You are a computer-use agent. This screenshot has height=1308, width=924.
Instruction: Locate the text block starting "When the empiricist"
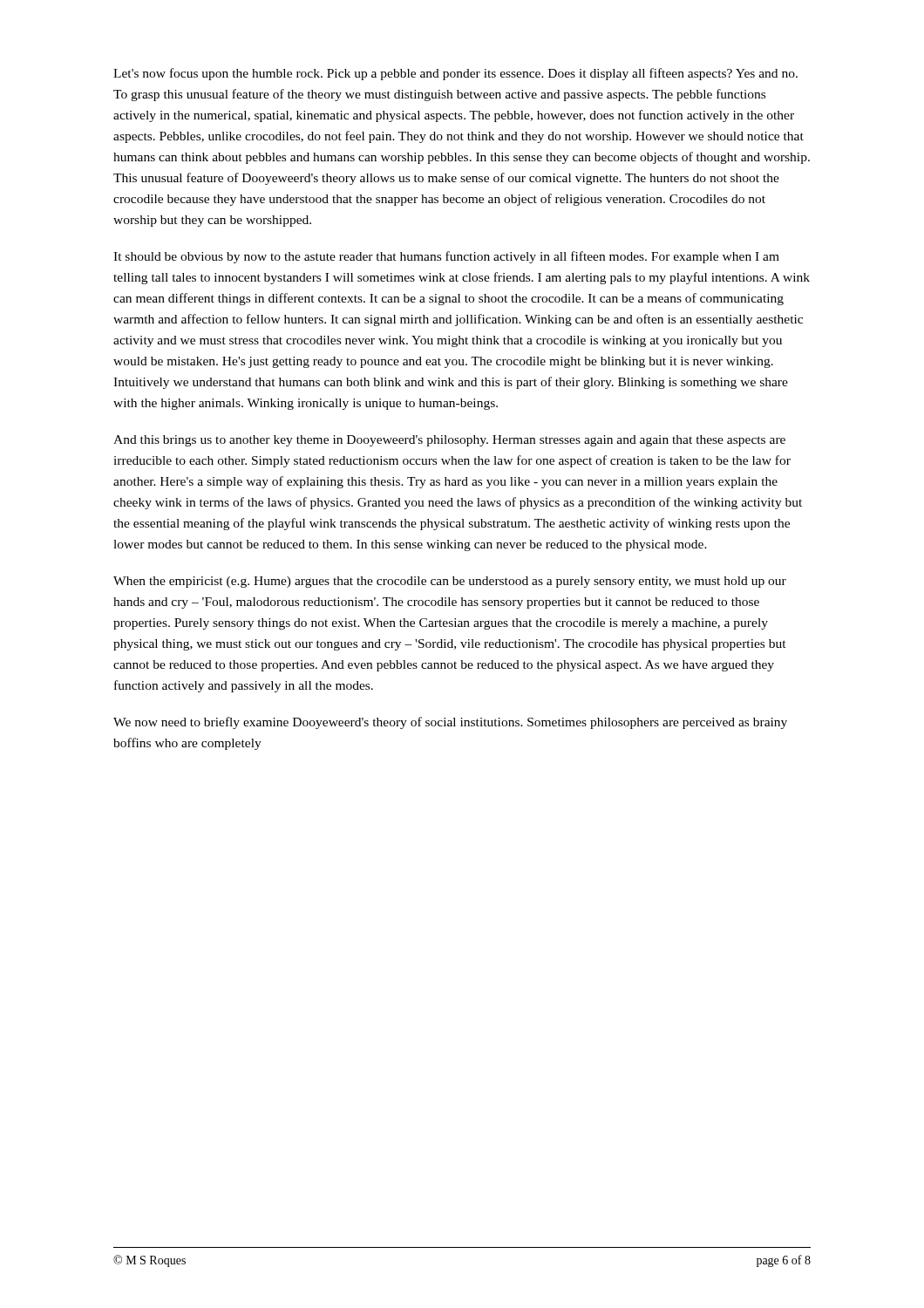click(x=450, y=633)
